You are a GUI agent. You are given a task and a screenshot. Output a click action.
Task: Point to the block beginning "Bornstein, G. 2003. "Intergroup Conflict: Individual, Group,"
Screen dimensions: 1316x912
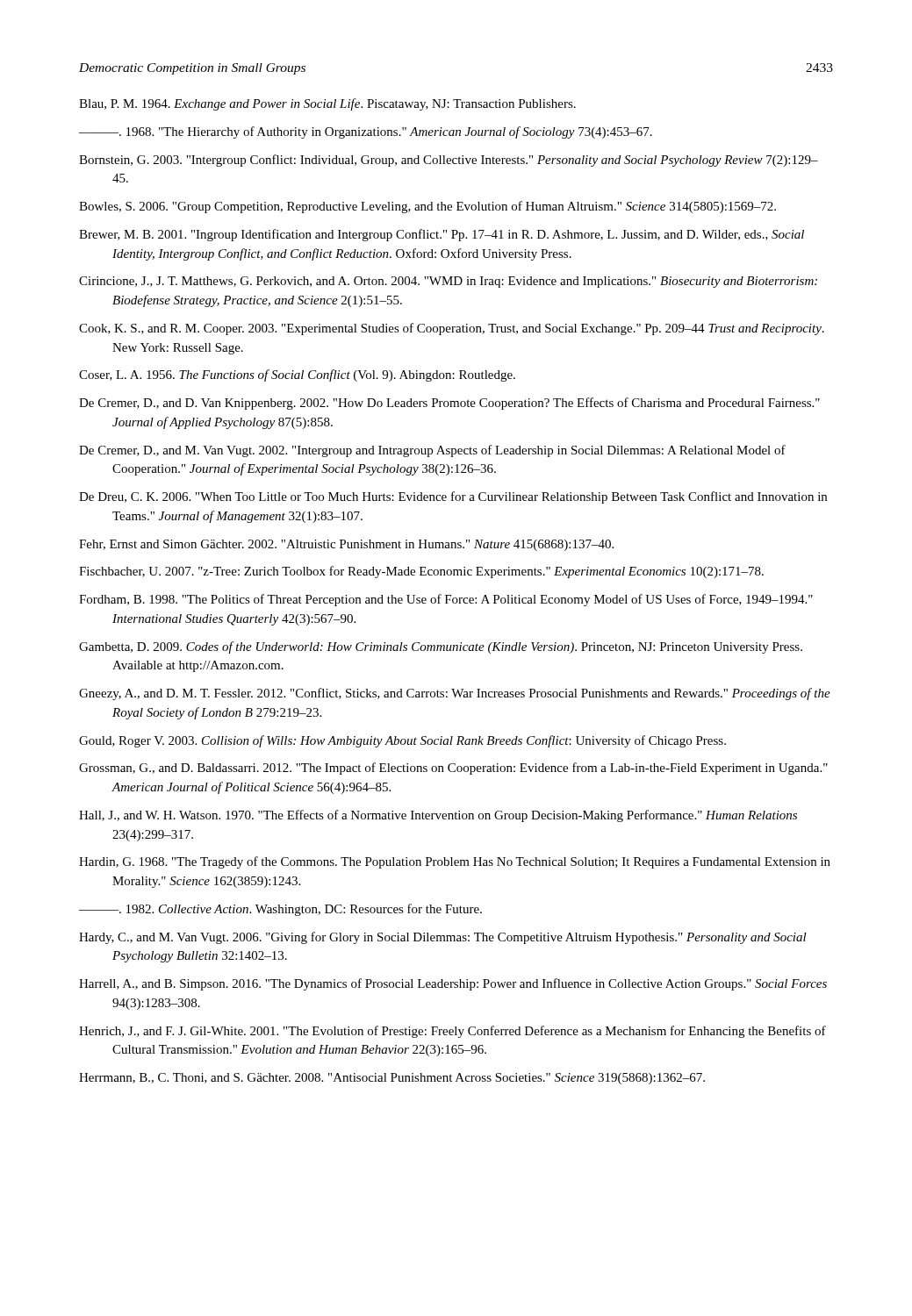coord(448,169)
